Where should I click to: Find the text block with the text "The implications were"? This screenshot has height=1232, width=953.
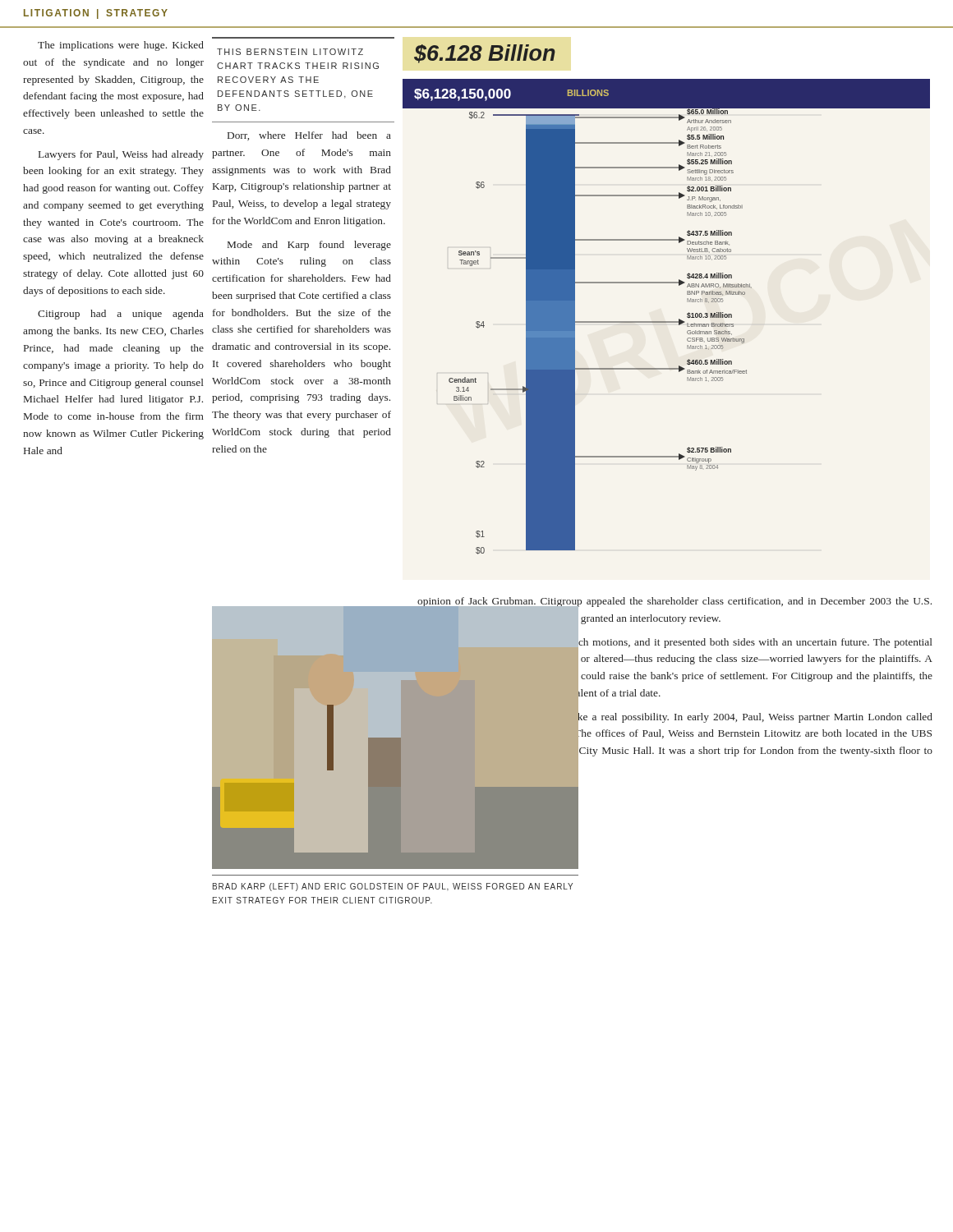tap(113, 248)
